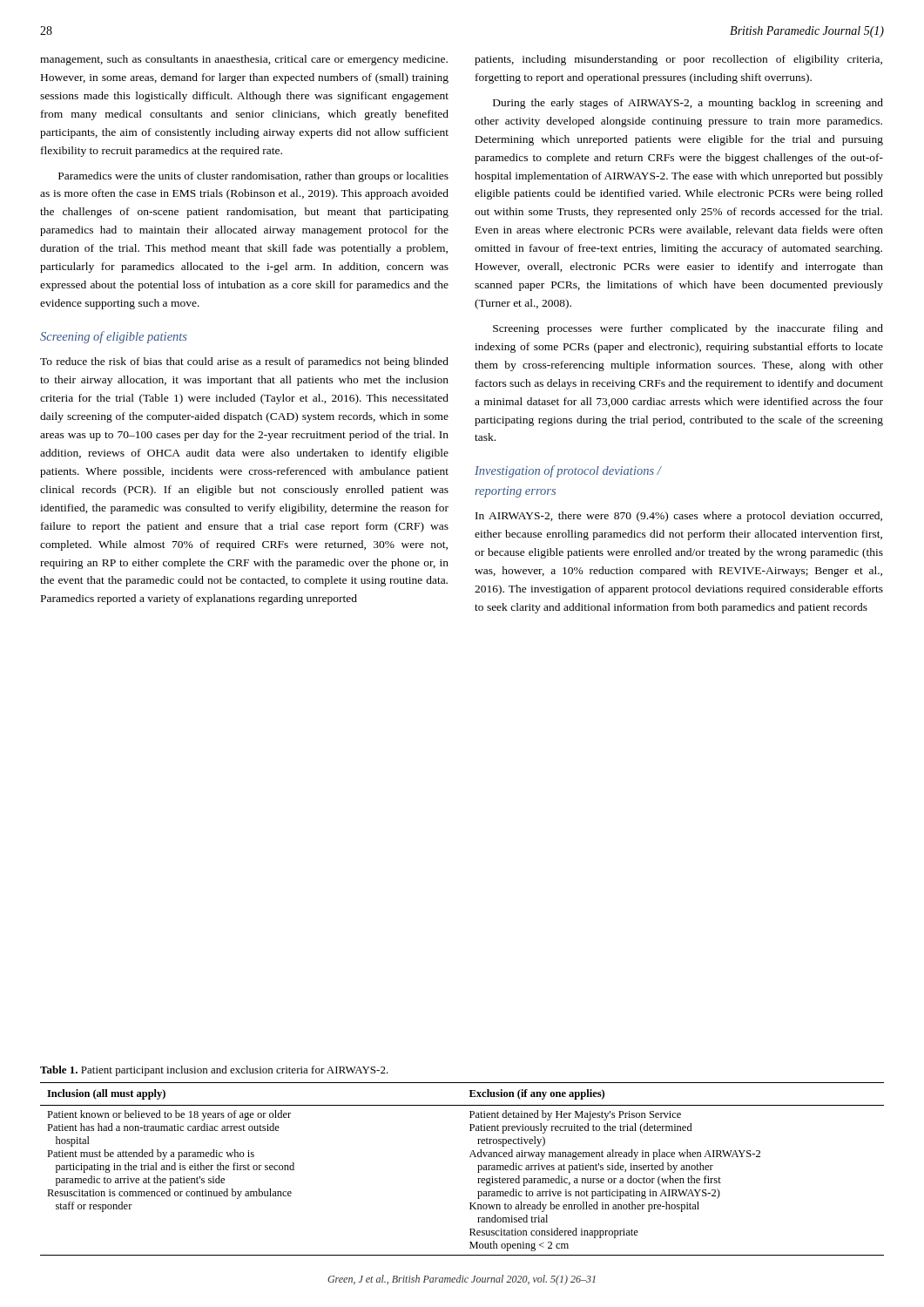Locate the table with the text "Patient detained by Her"

coord(462,1169)
